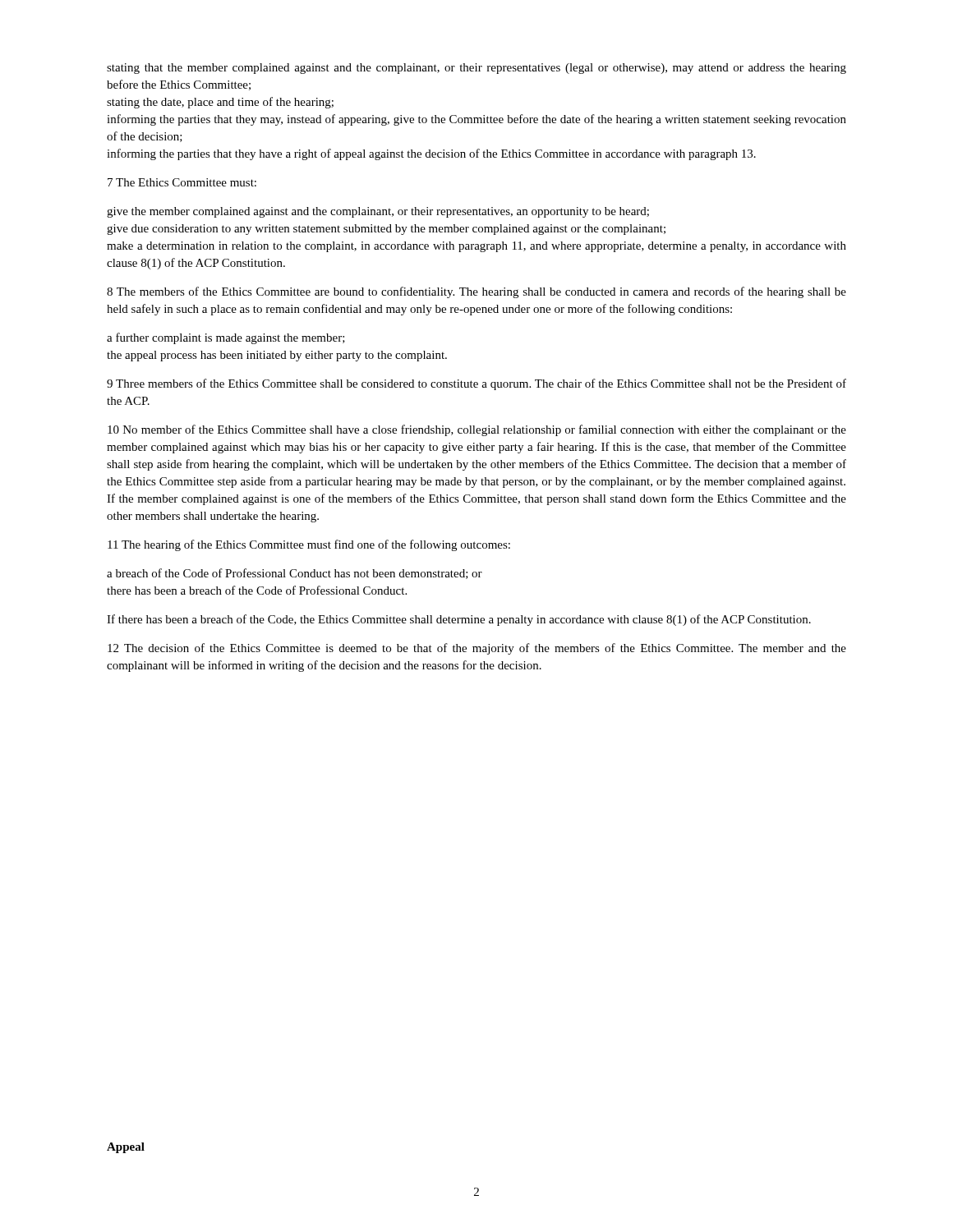
Task: Select the section header
Action: tap(126, 1147)
